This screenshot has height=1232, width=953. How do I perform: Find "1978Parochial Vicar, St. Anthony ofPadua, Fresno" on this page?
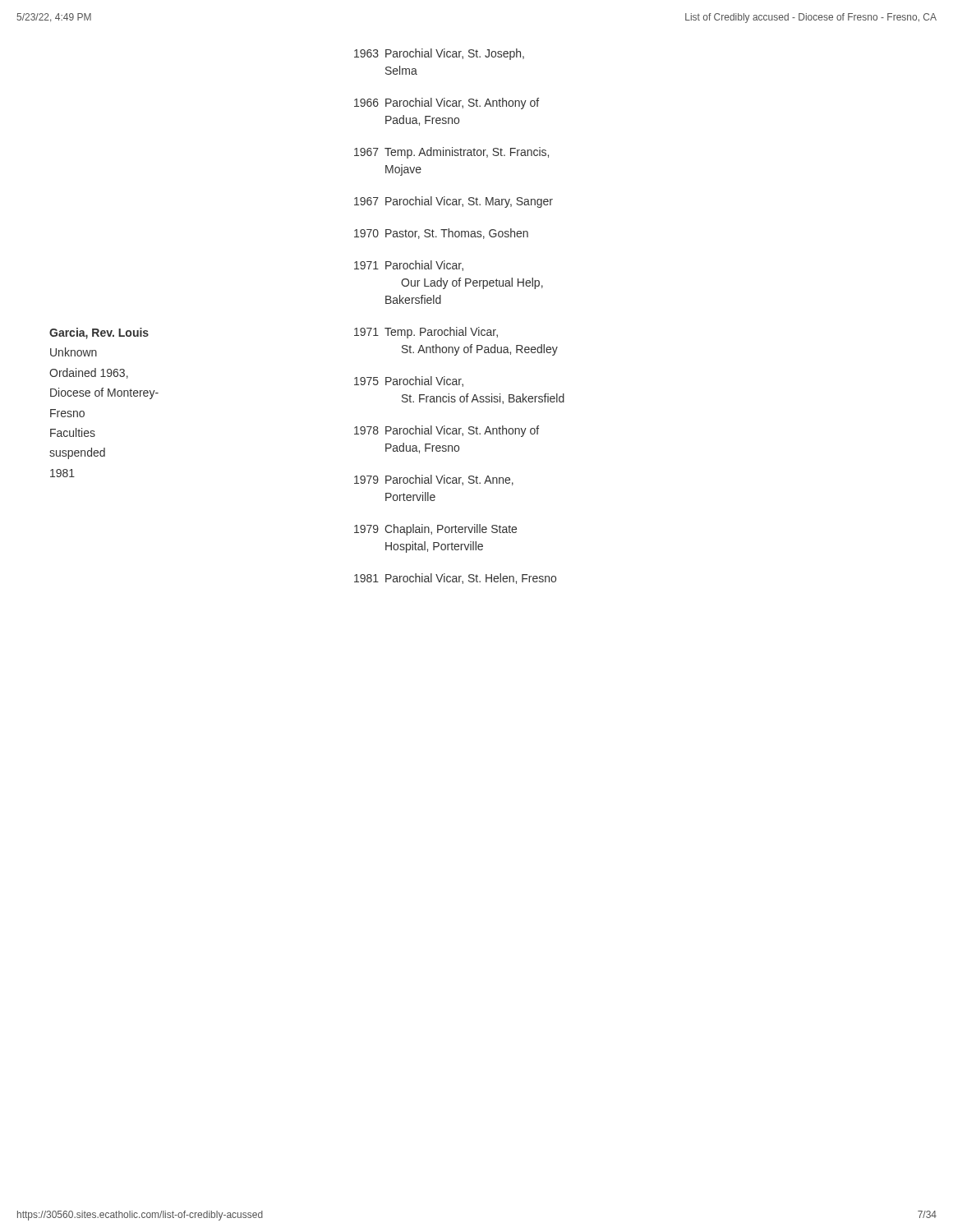pyautogui.click(x=447, y=431)
